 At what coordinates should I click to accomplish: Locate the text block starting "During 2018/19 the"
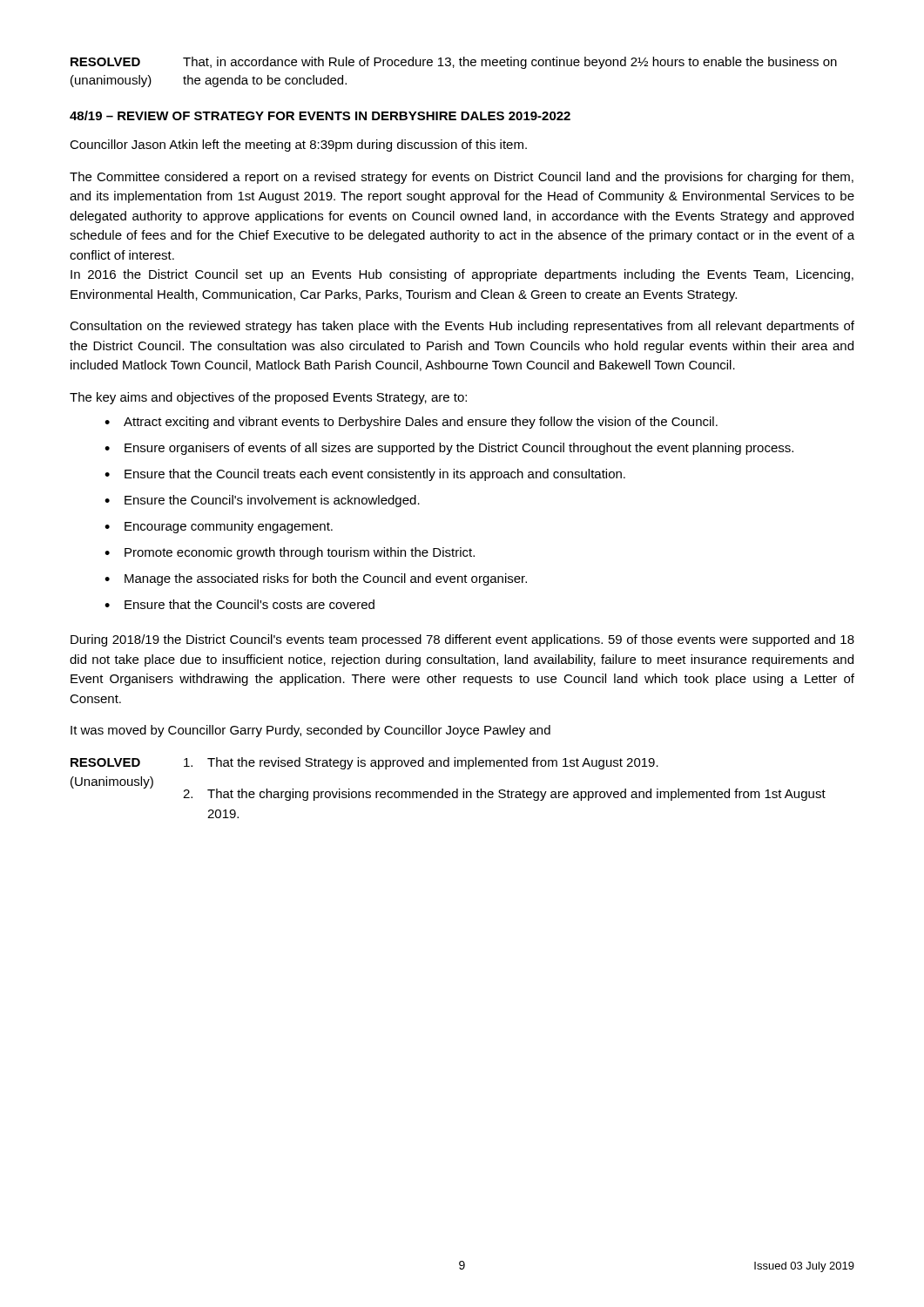462,669
